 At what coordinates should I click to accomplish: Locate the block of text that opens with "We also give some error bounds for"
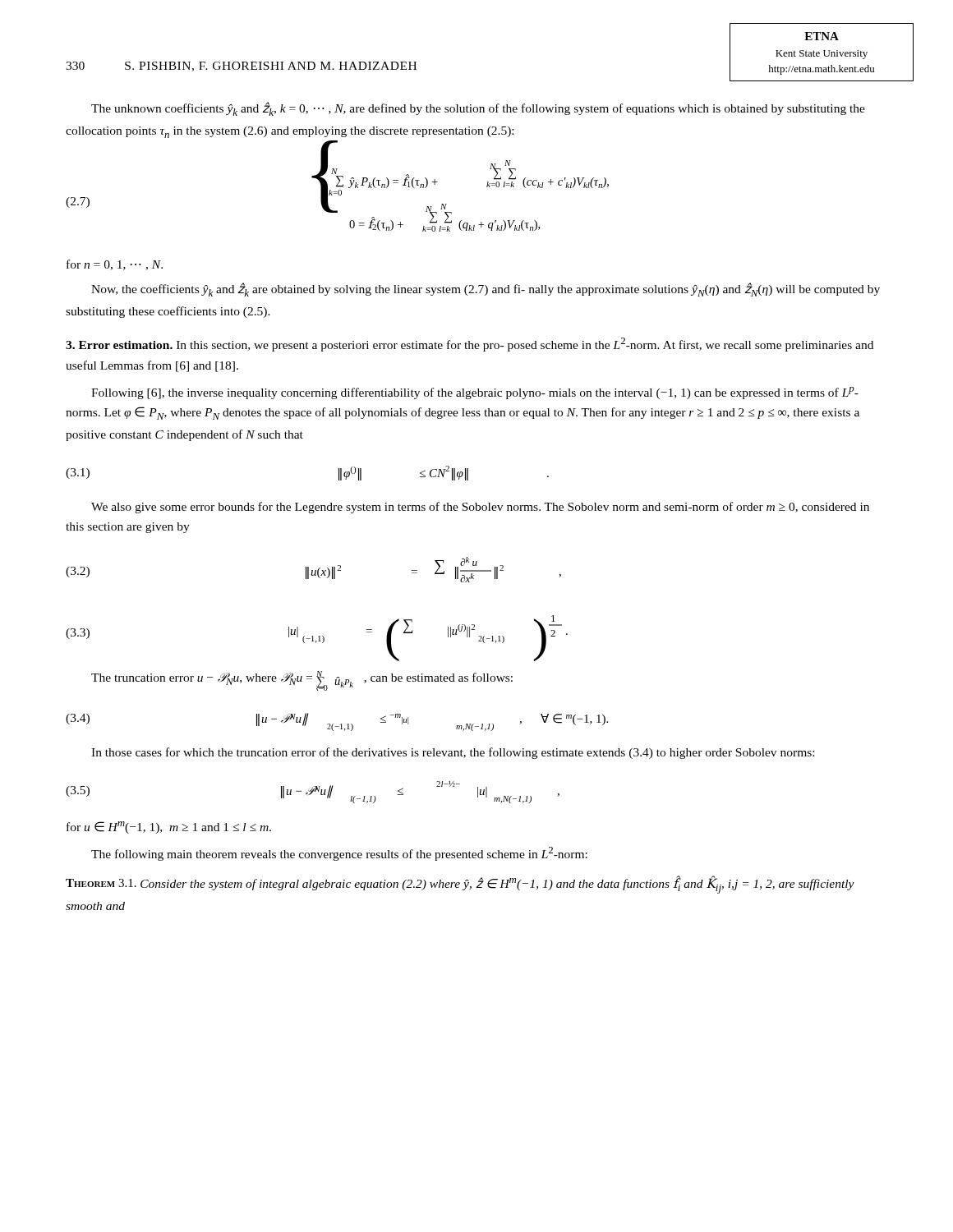click(468, 516)
